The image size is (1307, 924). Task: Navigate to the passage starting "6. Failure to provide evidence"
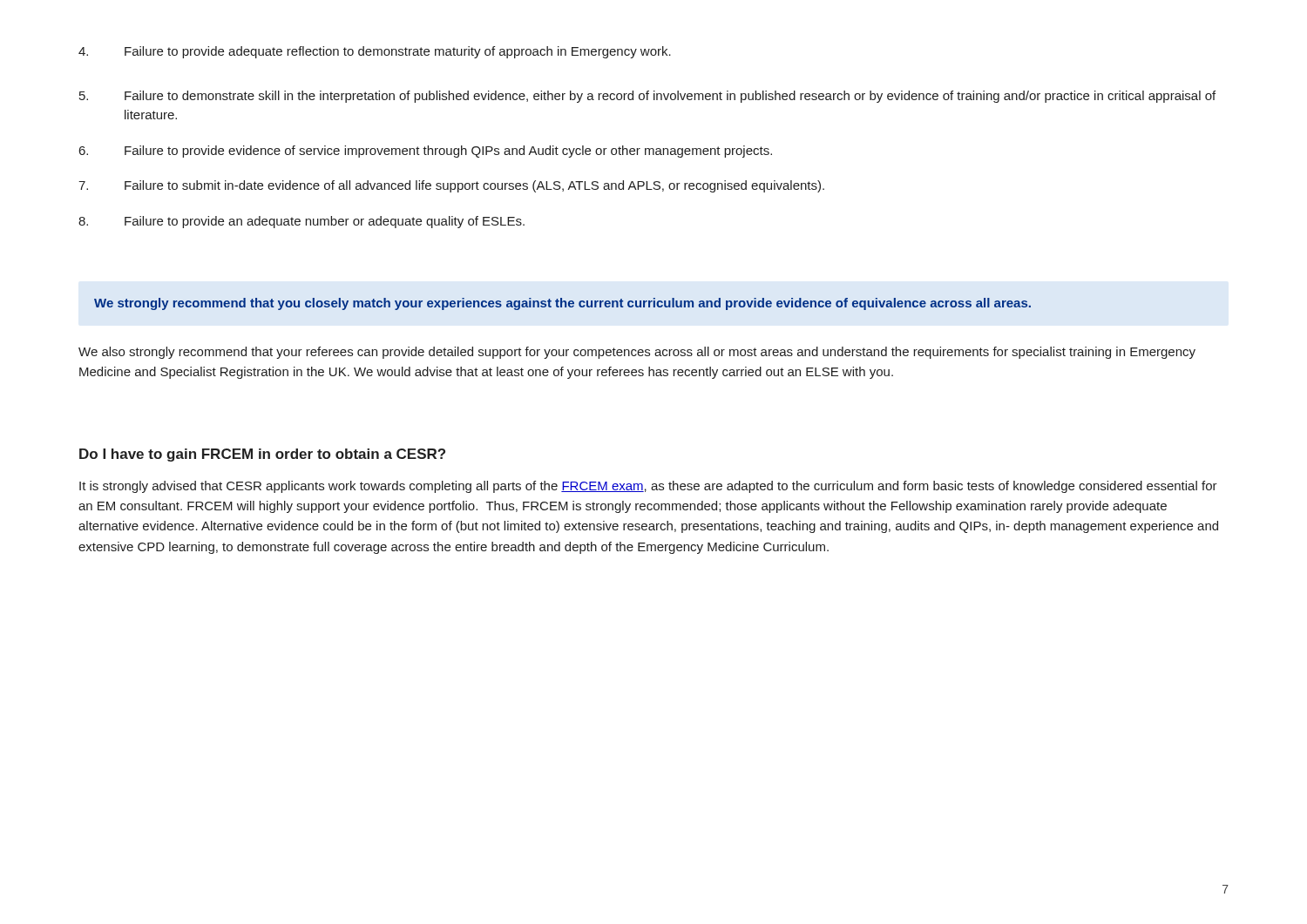tap(654, 150)
